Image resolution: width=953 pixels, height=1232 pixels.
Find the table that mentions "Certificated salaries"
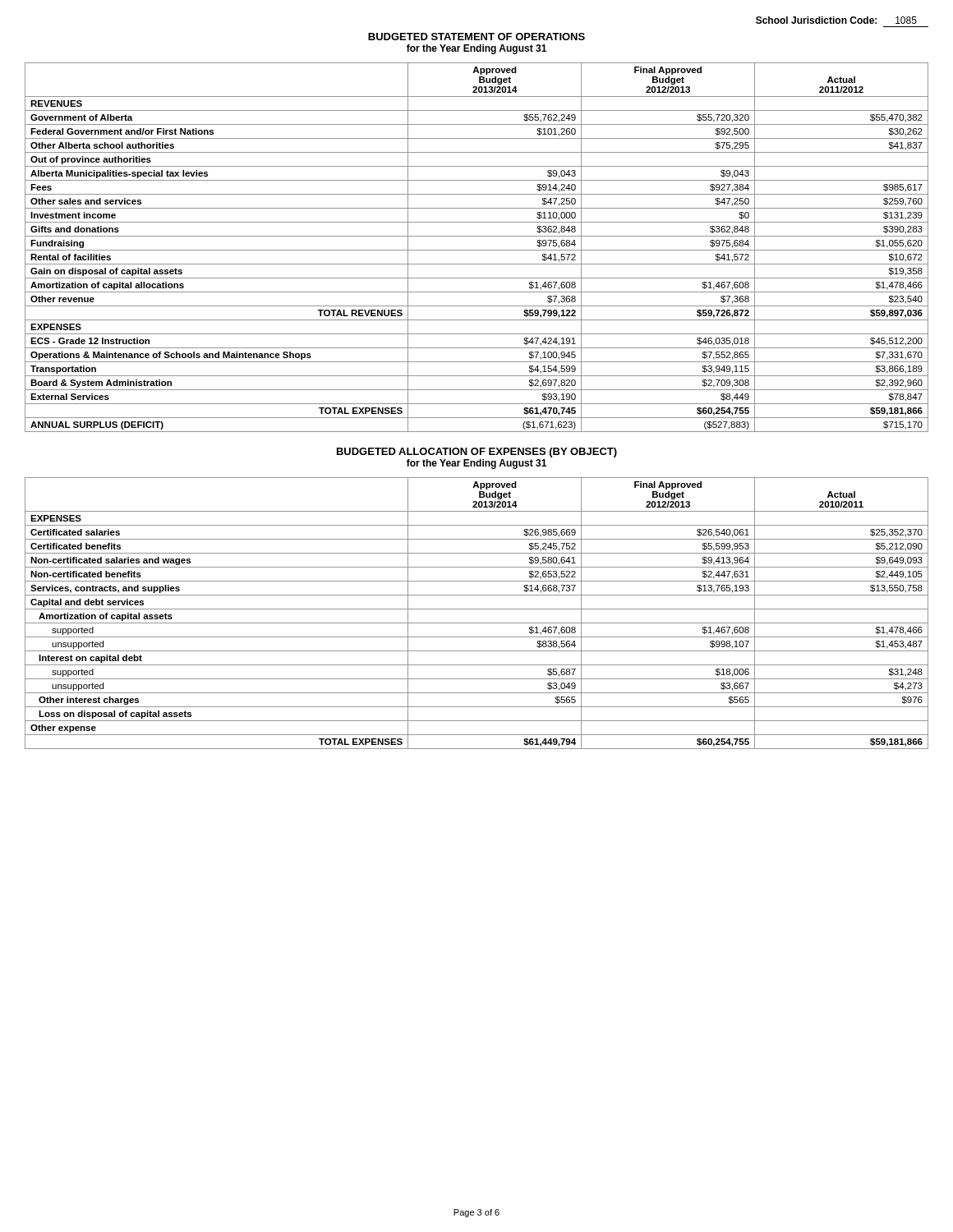pos(476,613)
